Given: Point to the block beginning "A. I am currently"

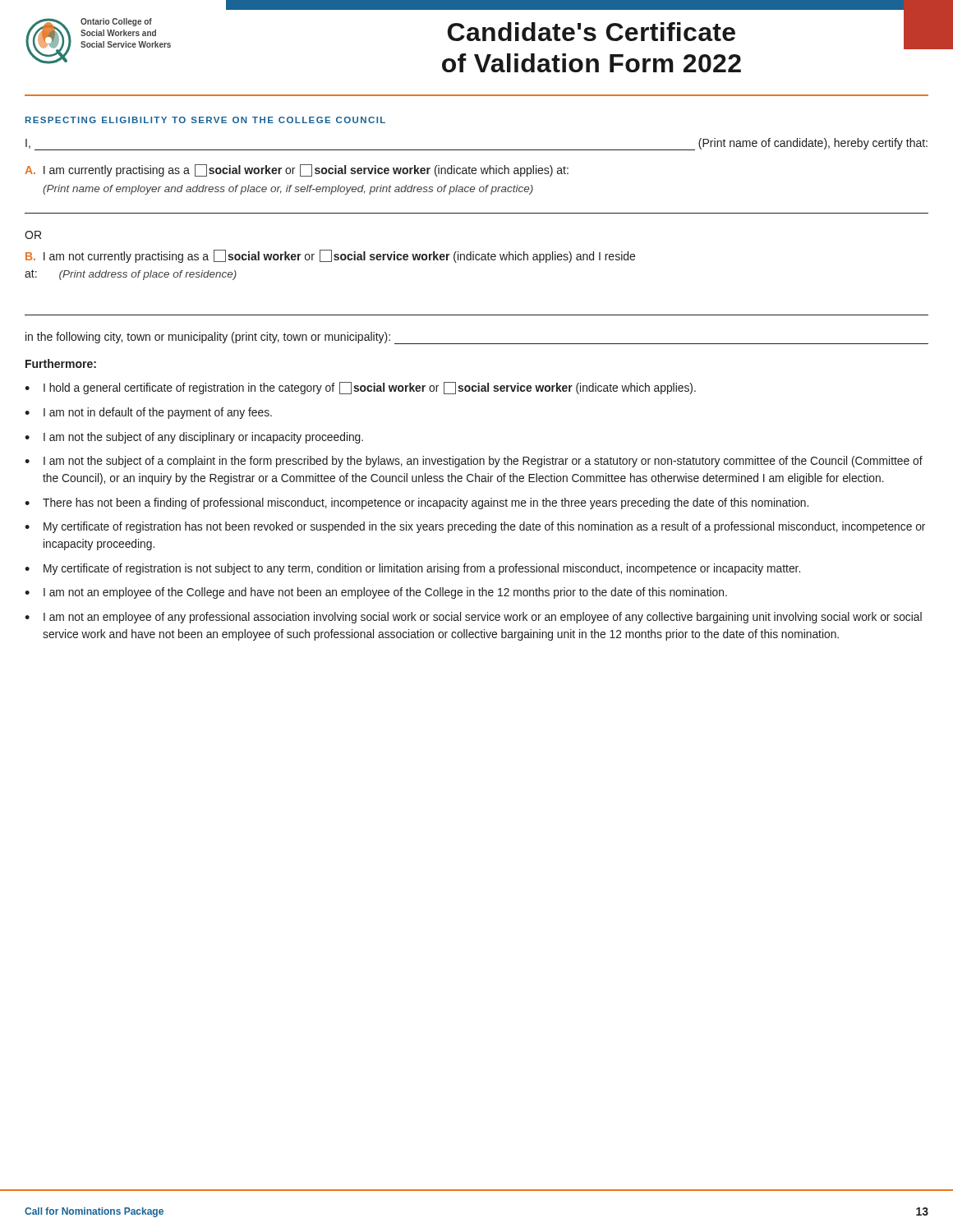Looking at the screenshot, I should click(297, 179).
